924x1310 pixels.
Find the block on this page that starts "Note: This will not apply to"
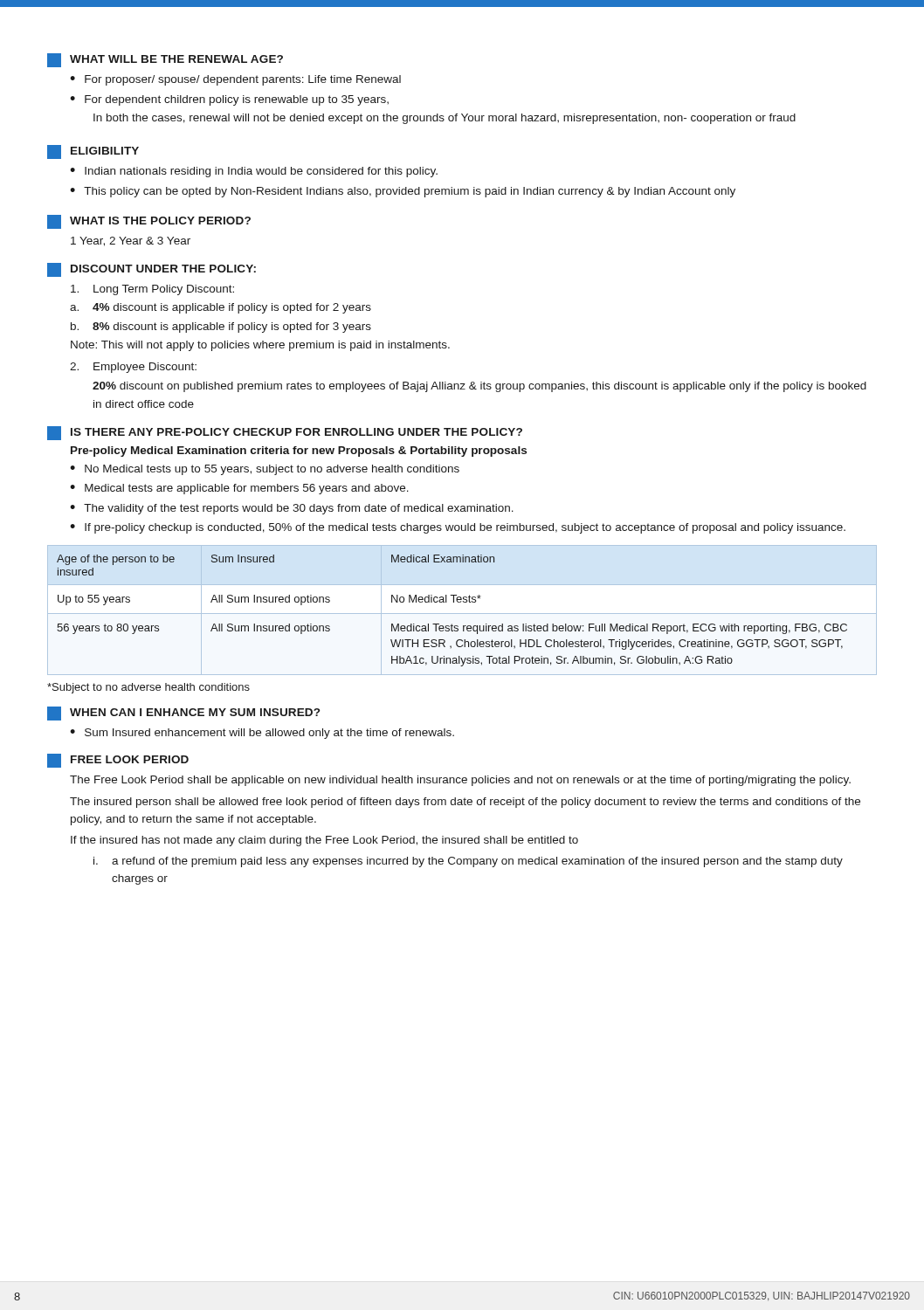[260, 345]
